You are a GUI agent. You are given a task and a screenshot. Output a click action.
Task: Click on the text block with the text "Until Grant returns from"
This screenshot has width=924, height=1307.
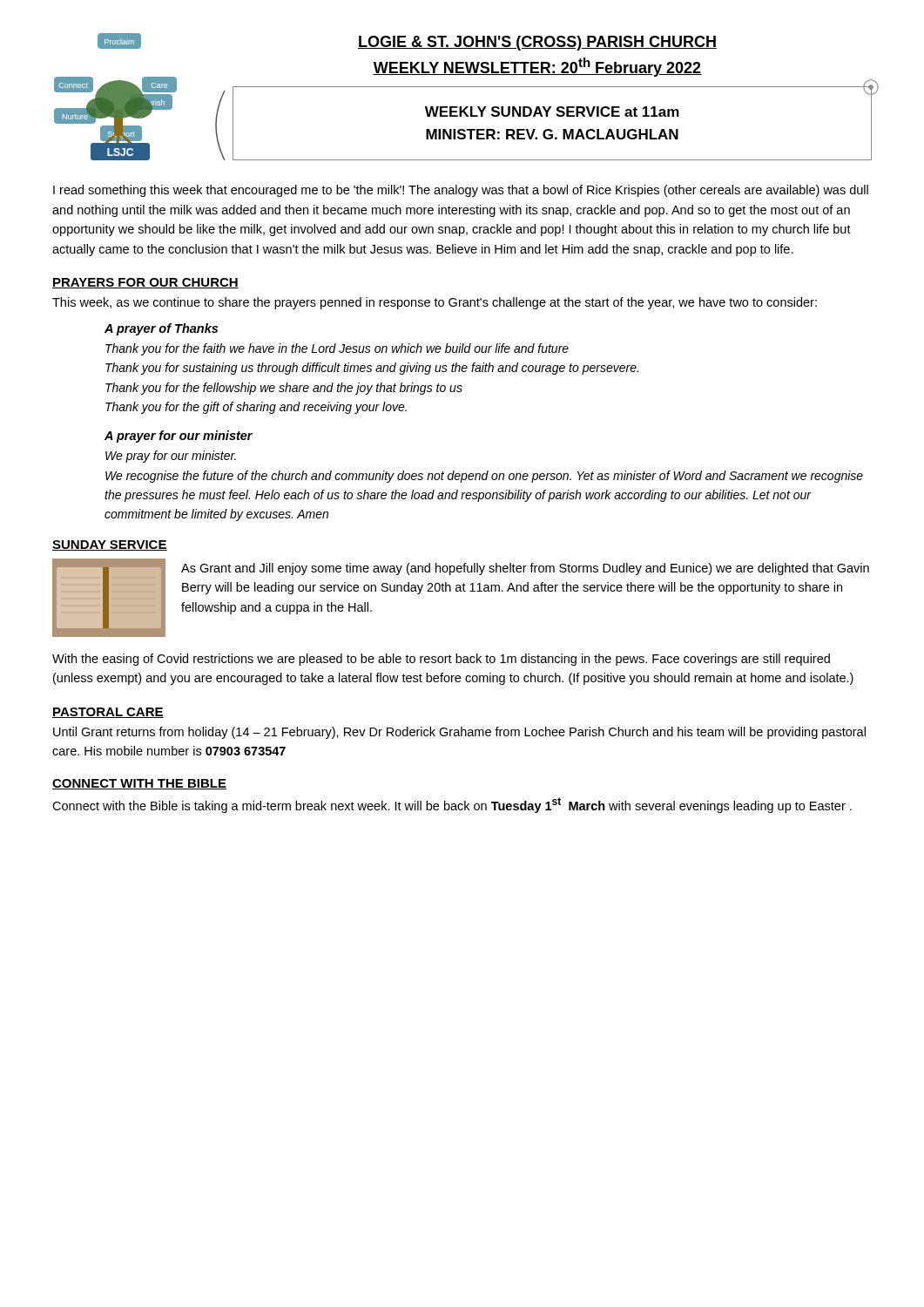click(x=459, y=742)
